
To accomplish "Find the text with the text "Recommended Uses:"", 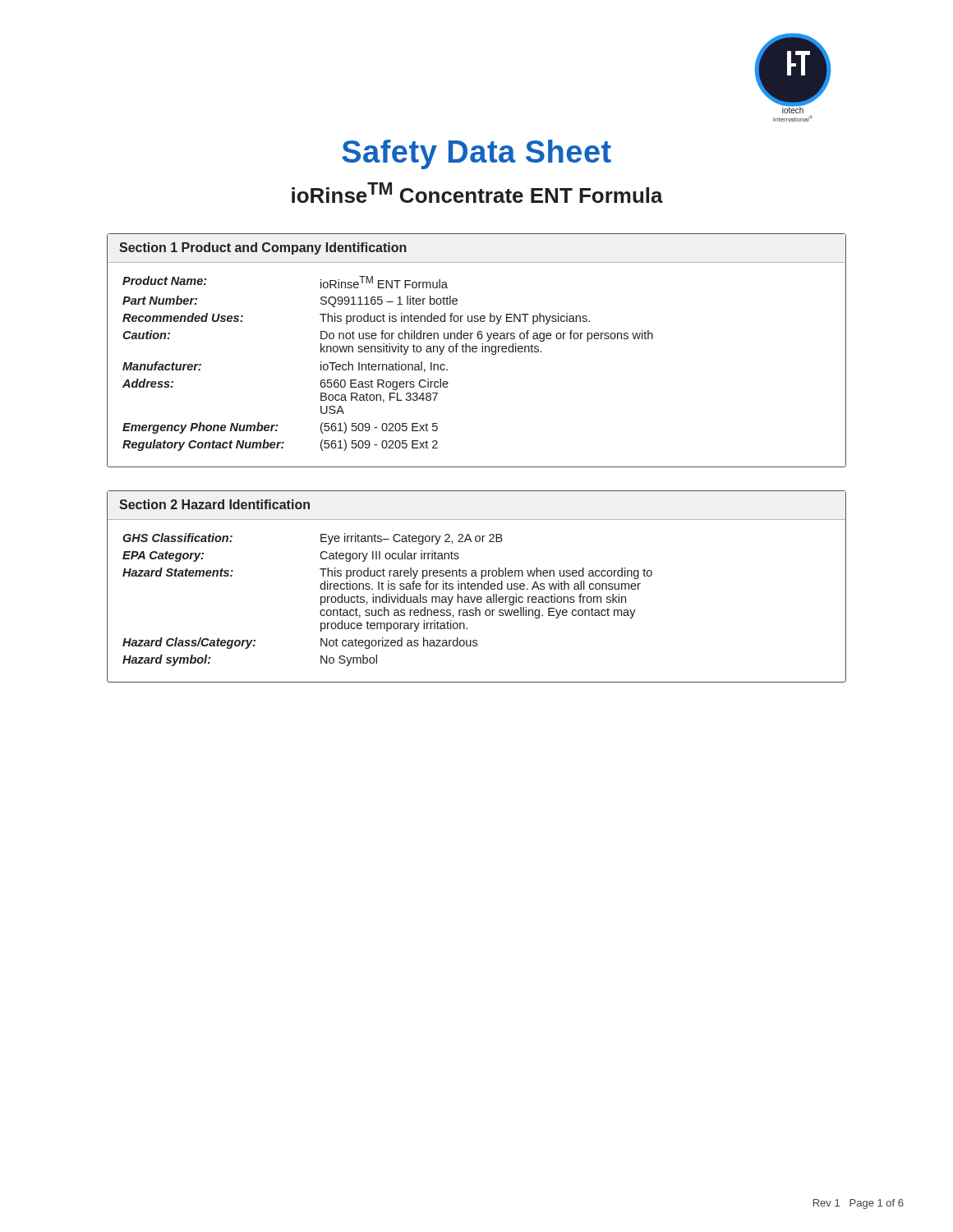I will (183, 318).
